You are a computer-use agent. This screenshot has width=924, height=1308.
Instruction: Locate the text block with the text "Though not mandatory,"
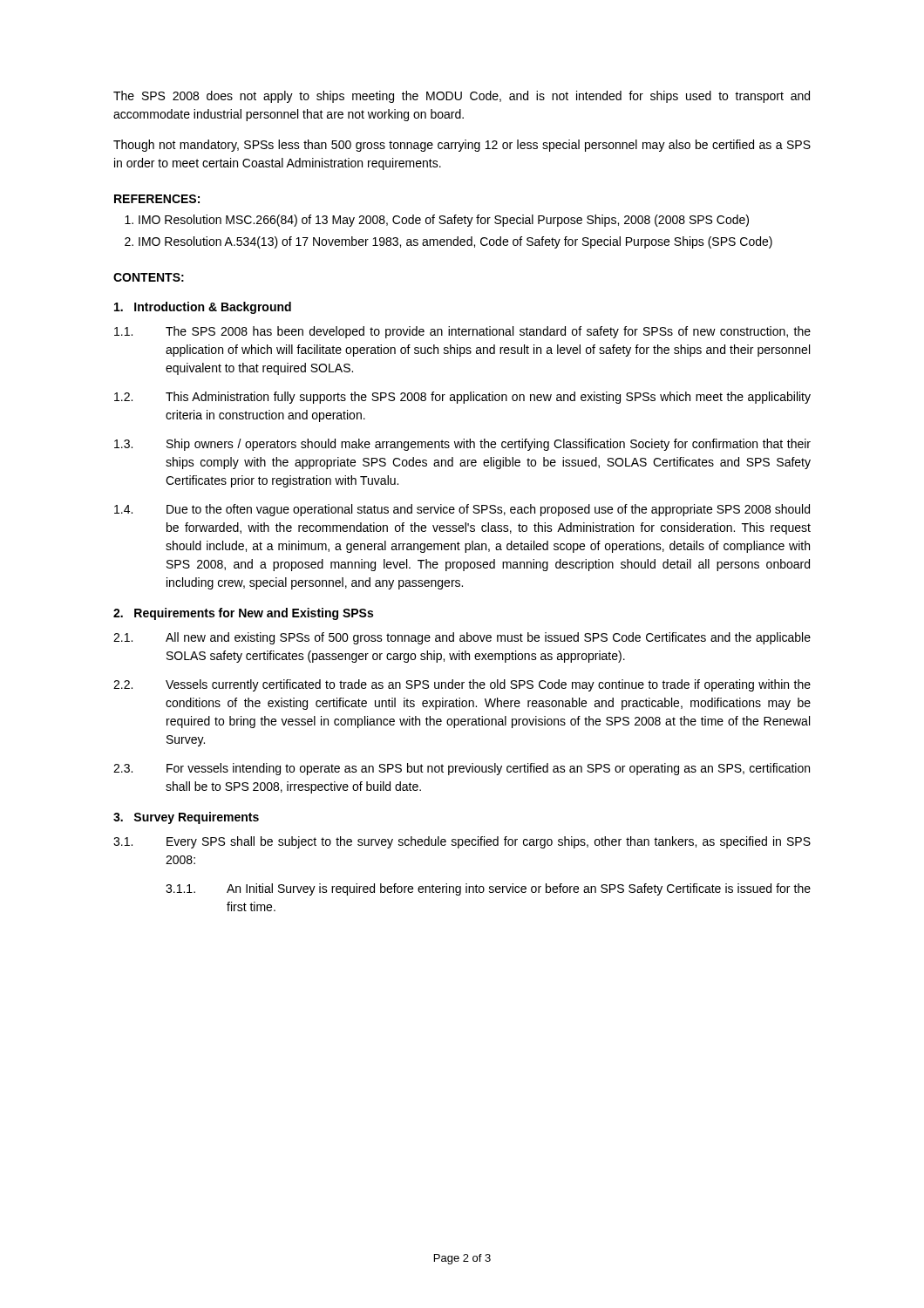pos(462,154)
